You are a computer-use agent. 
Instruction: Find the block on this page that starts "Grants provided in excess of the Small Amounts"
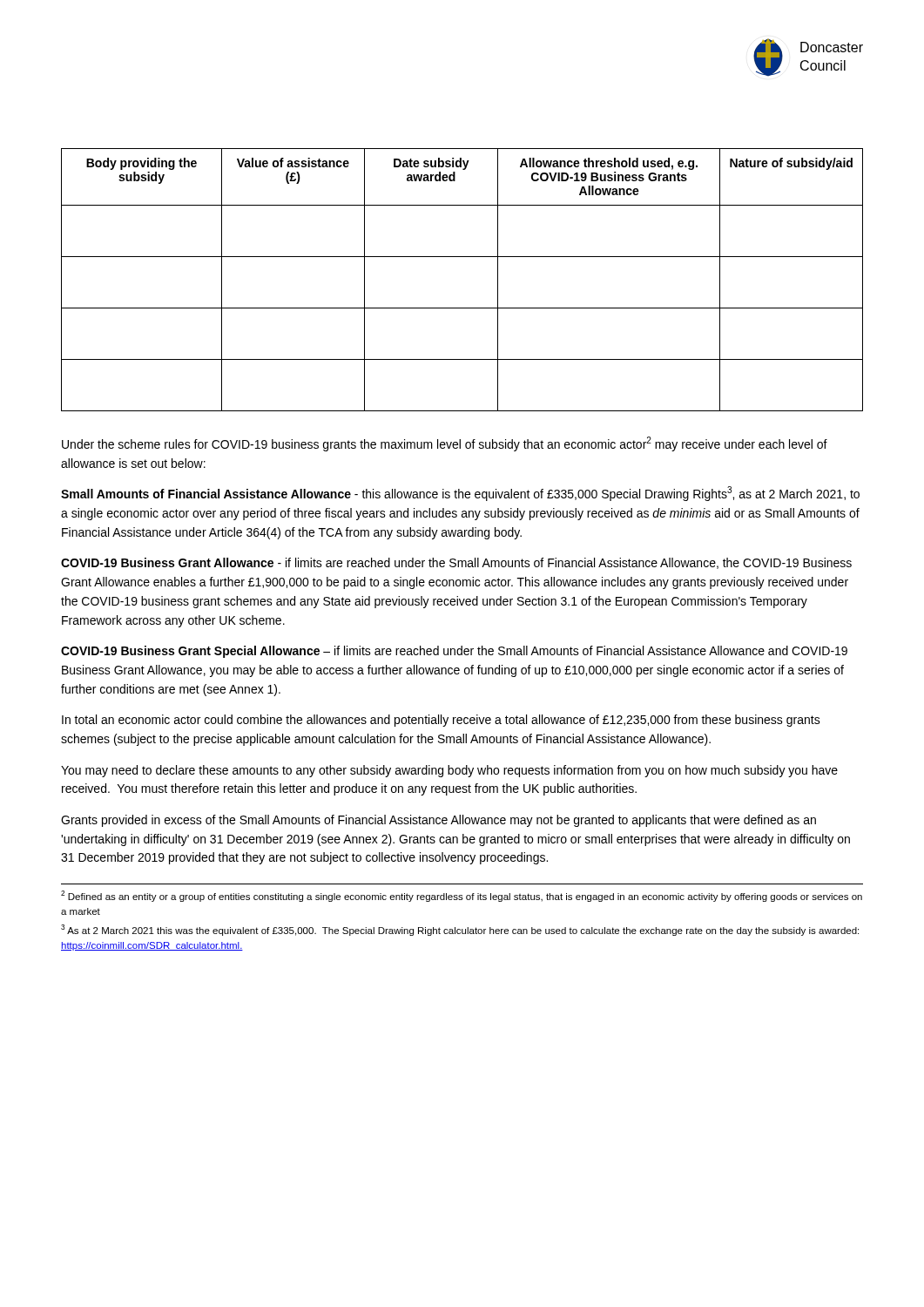click(x=456, y=839)
